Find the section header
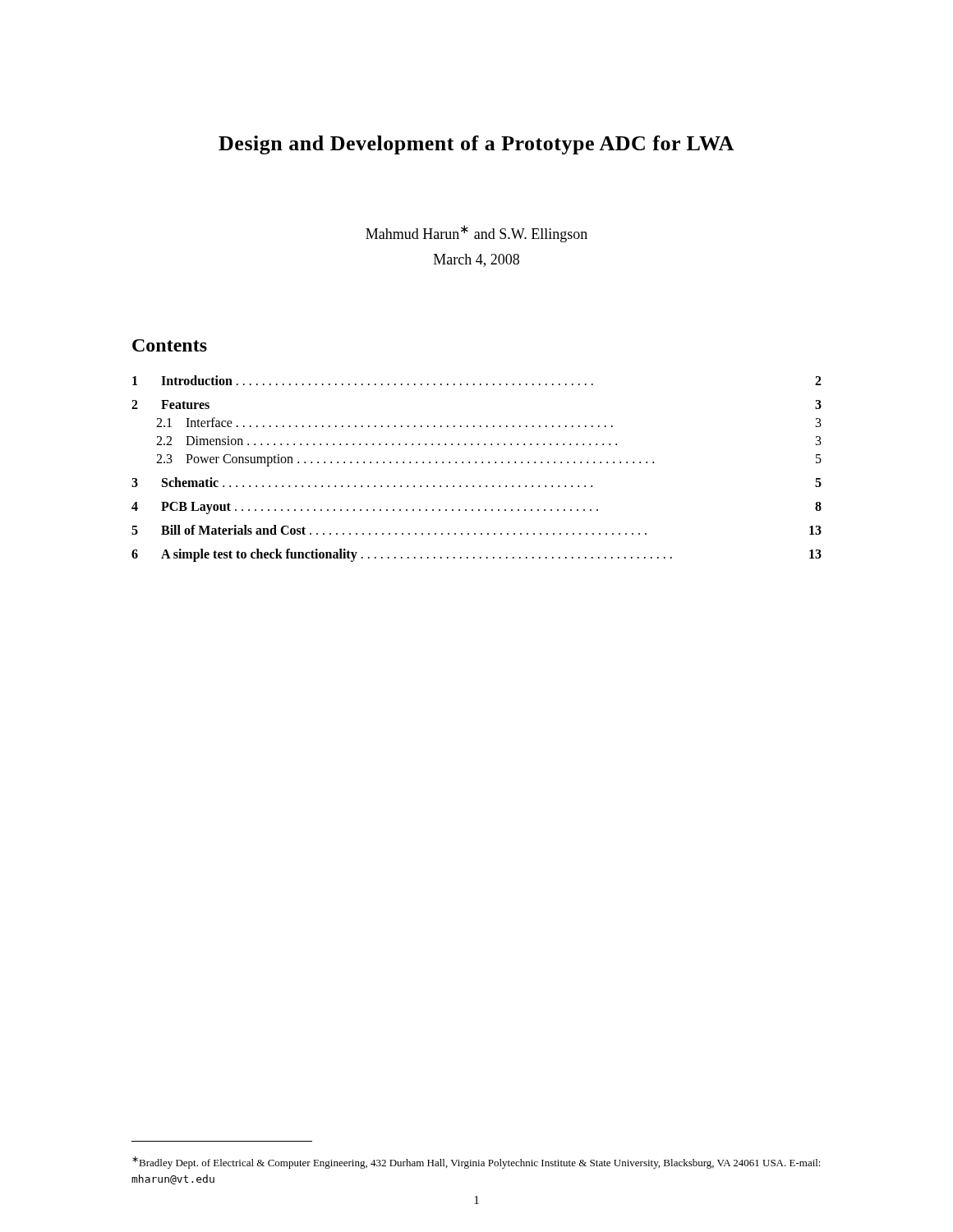This screenshot has width=953, height=1232. 169,345
